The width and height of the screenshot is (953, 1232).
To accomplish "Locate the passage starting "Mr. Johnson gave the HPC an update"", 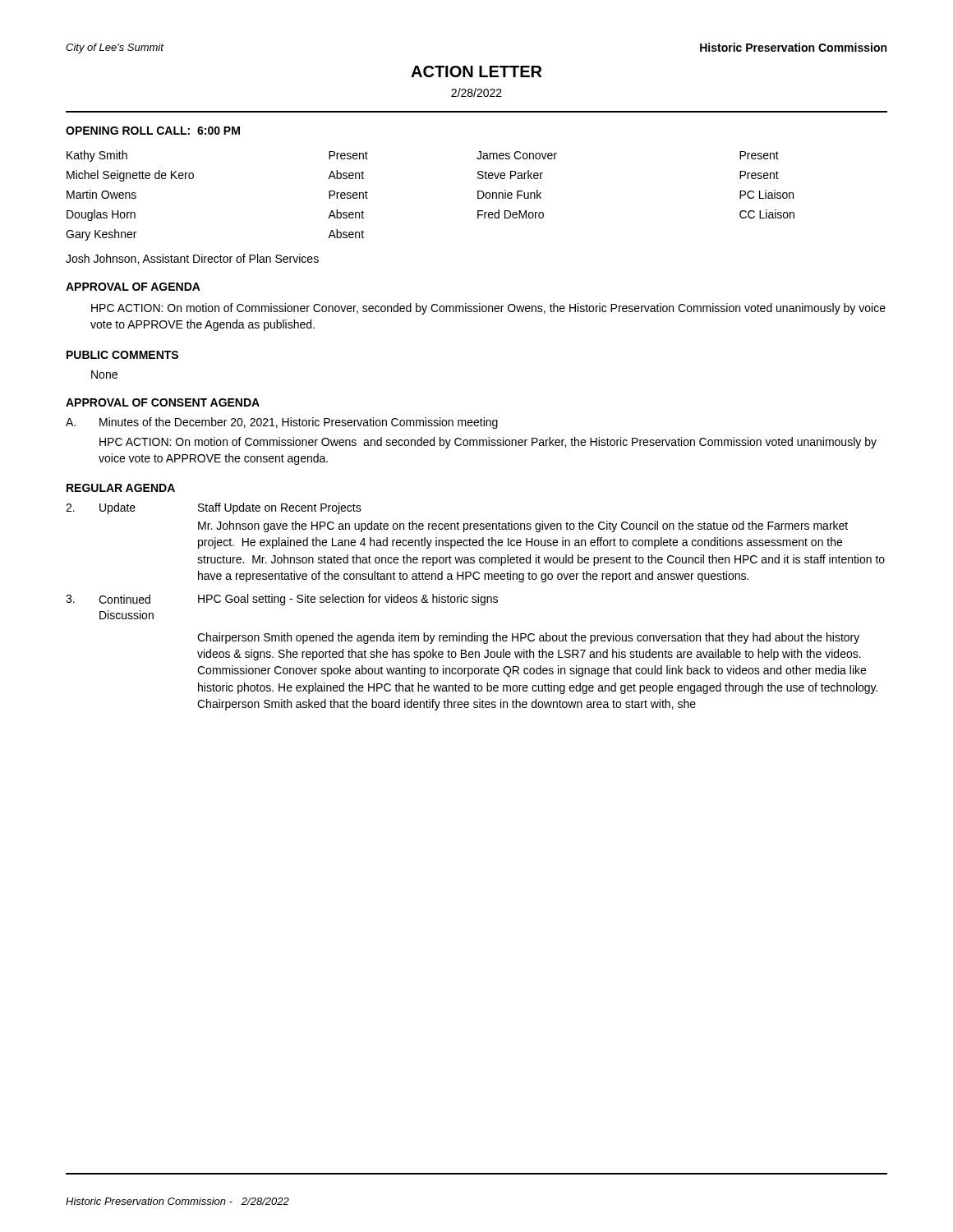I will click(x=541, y=551).
